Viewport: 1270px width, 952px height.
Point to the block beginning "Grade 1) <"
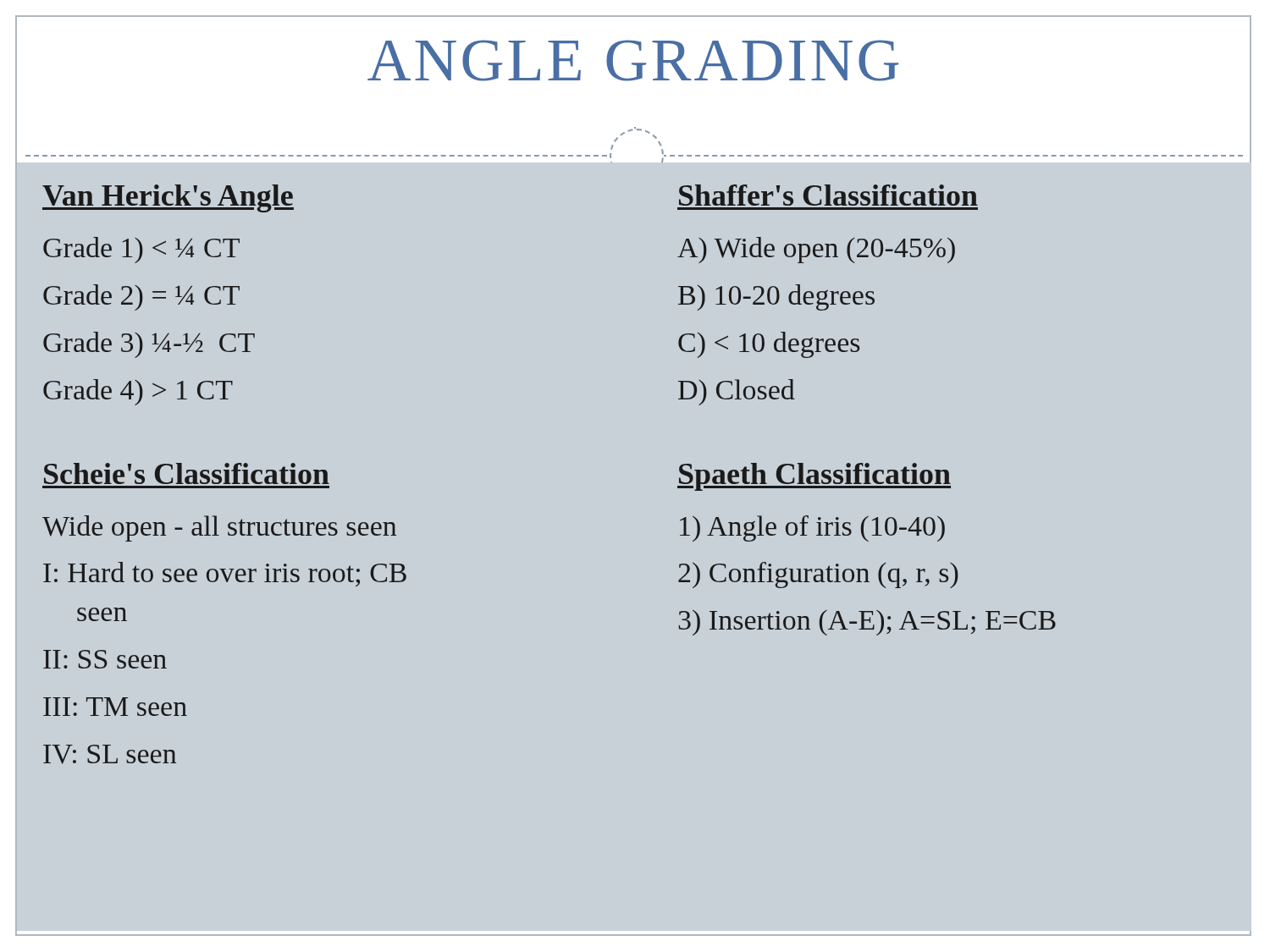pyautogui.click(x=141, y=248)
